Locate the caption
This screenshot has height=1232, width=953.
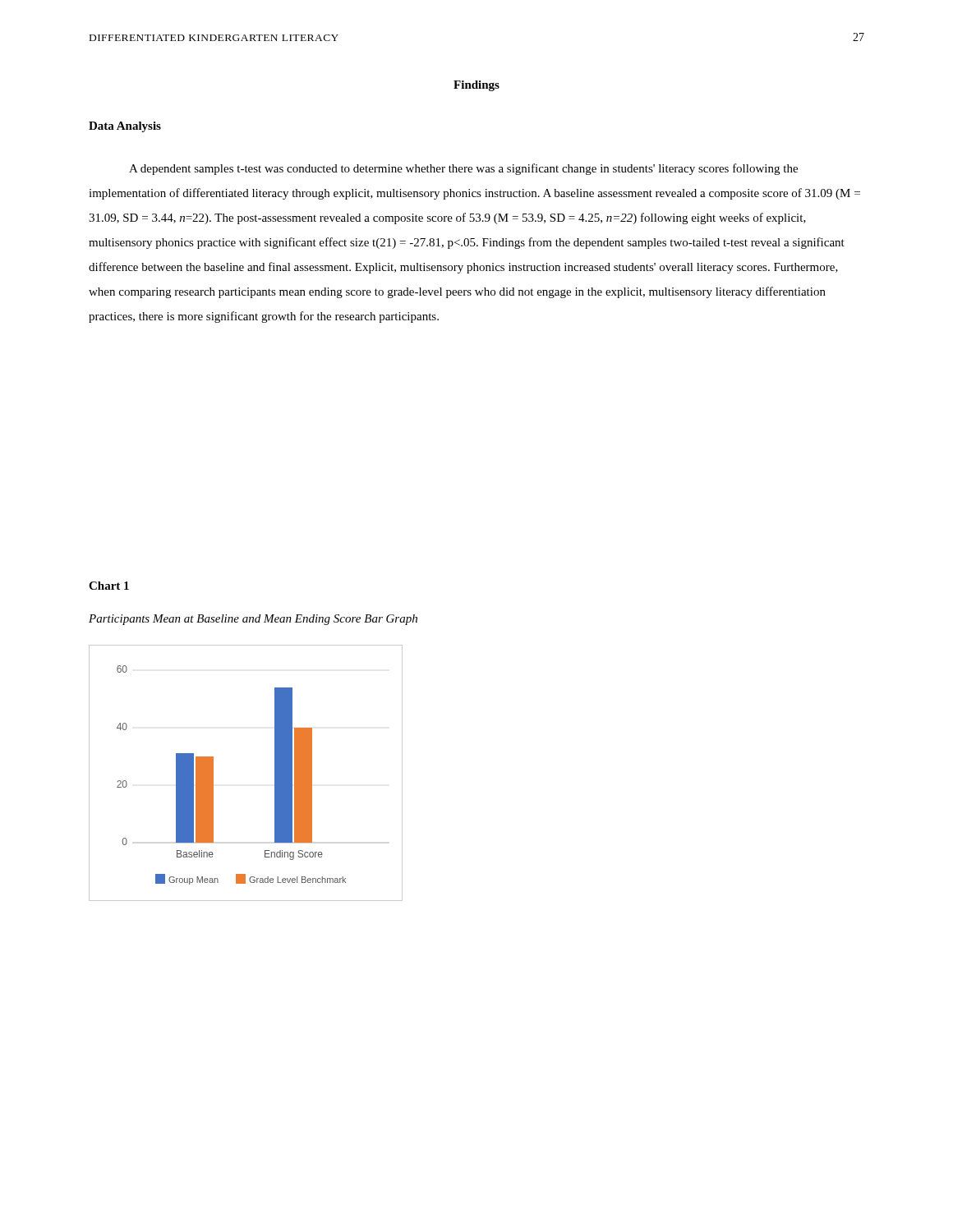pos(253,618)
